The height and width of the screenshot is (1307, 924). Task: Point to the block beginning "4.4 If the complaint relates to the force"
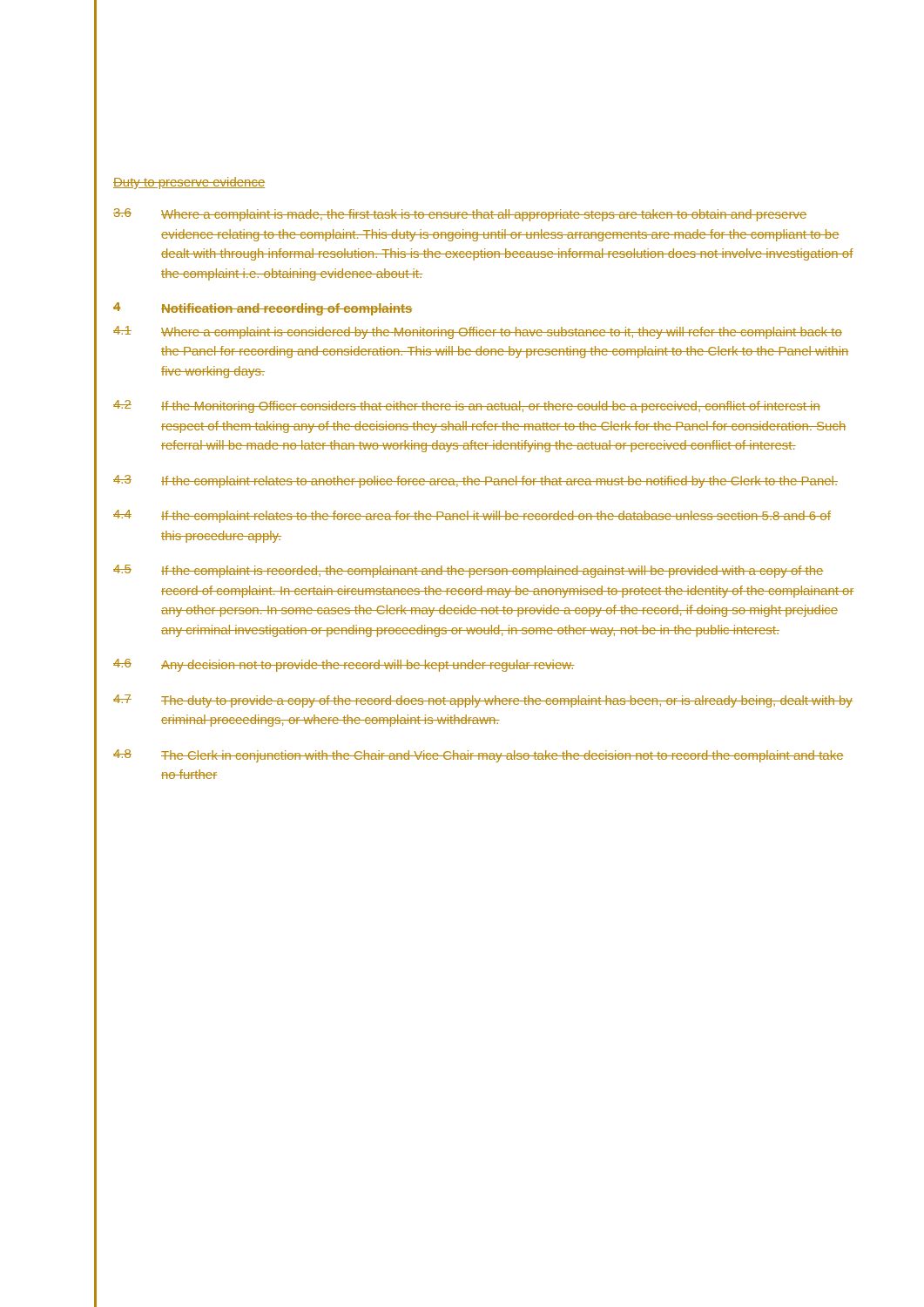pyautogui.click(x=484, y=526)
